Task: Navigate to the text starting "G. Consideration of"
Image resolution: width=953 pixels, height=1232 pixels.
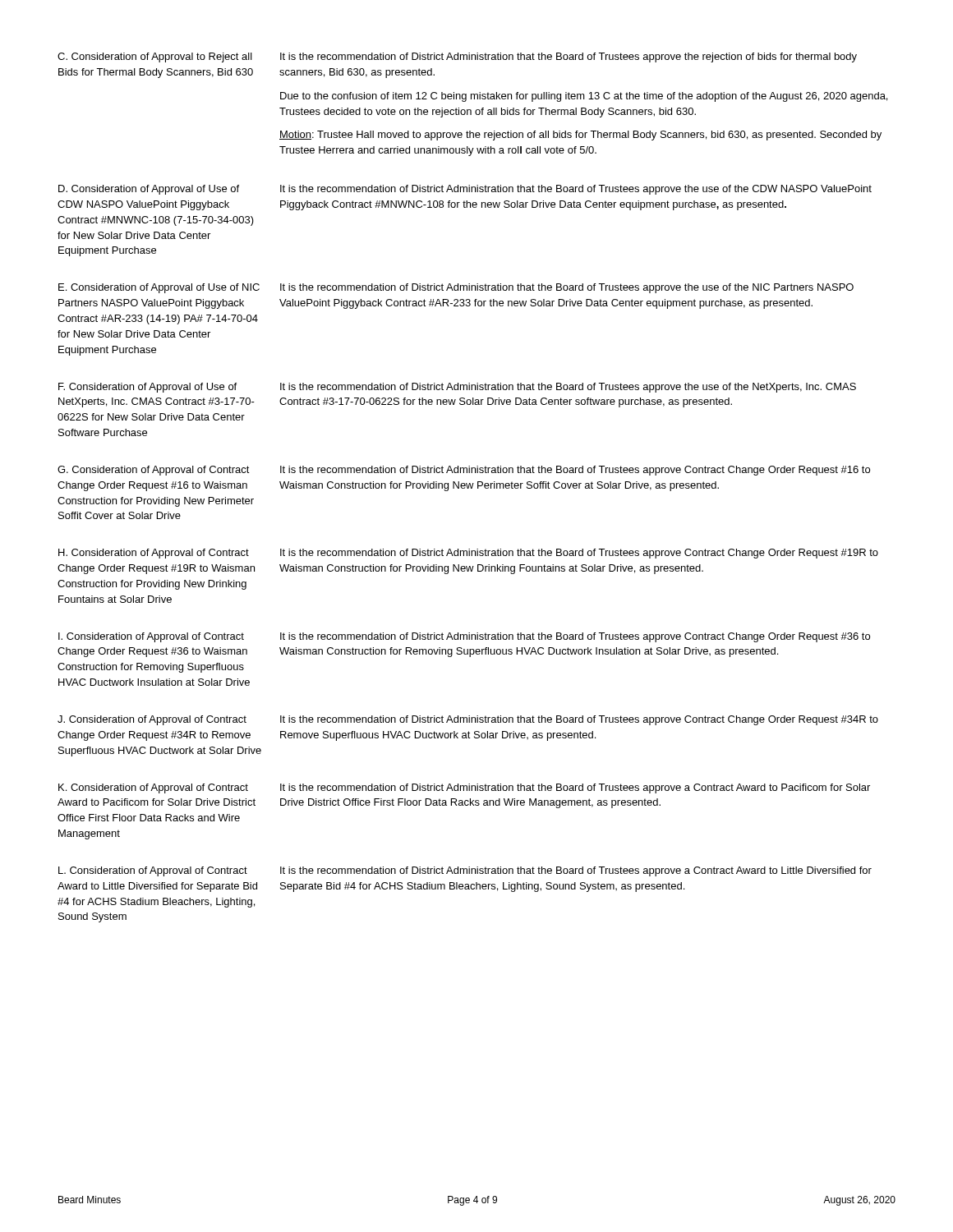Action: point(160,493)
